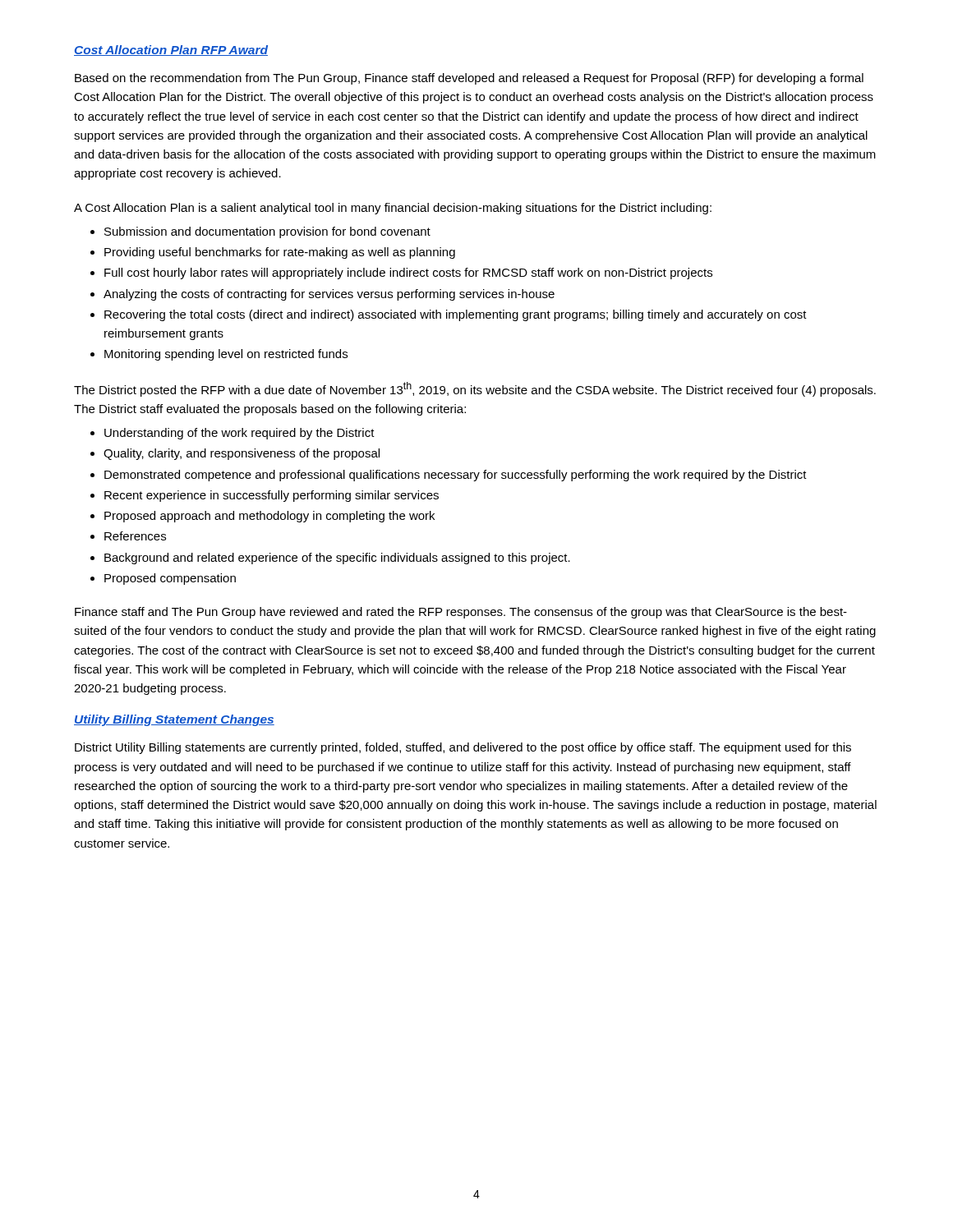The height and width of the screenshot is (1232, 953).
Task: Point to the element starting "Proposed compensation"
Action: [x=170, y=578]
